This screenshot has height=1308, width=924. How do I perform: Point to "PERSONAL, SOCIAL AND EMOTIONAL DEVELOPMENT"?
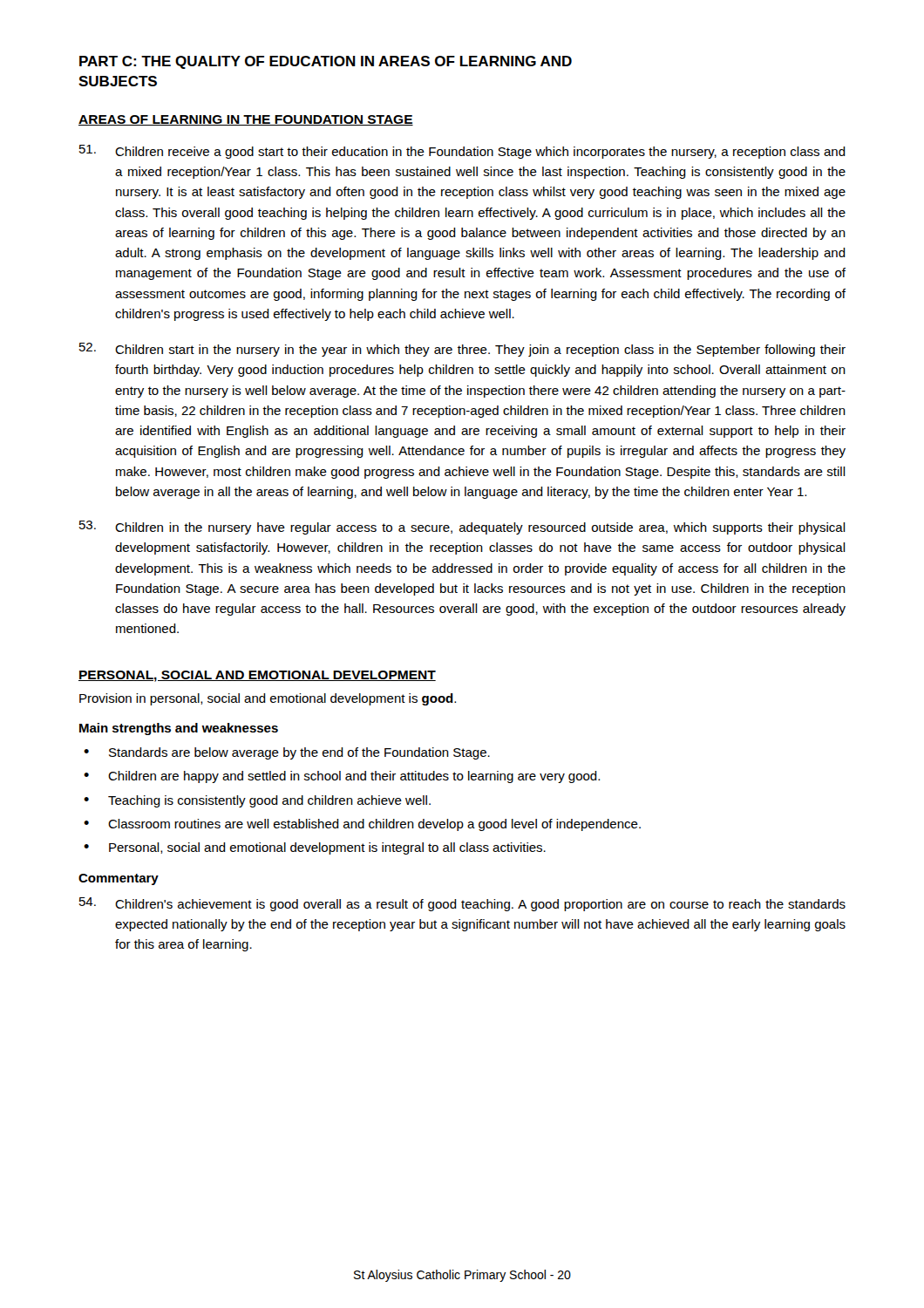click(257, 674)
